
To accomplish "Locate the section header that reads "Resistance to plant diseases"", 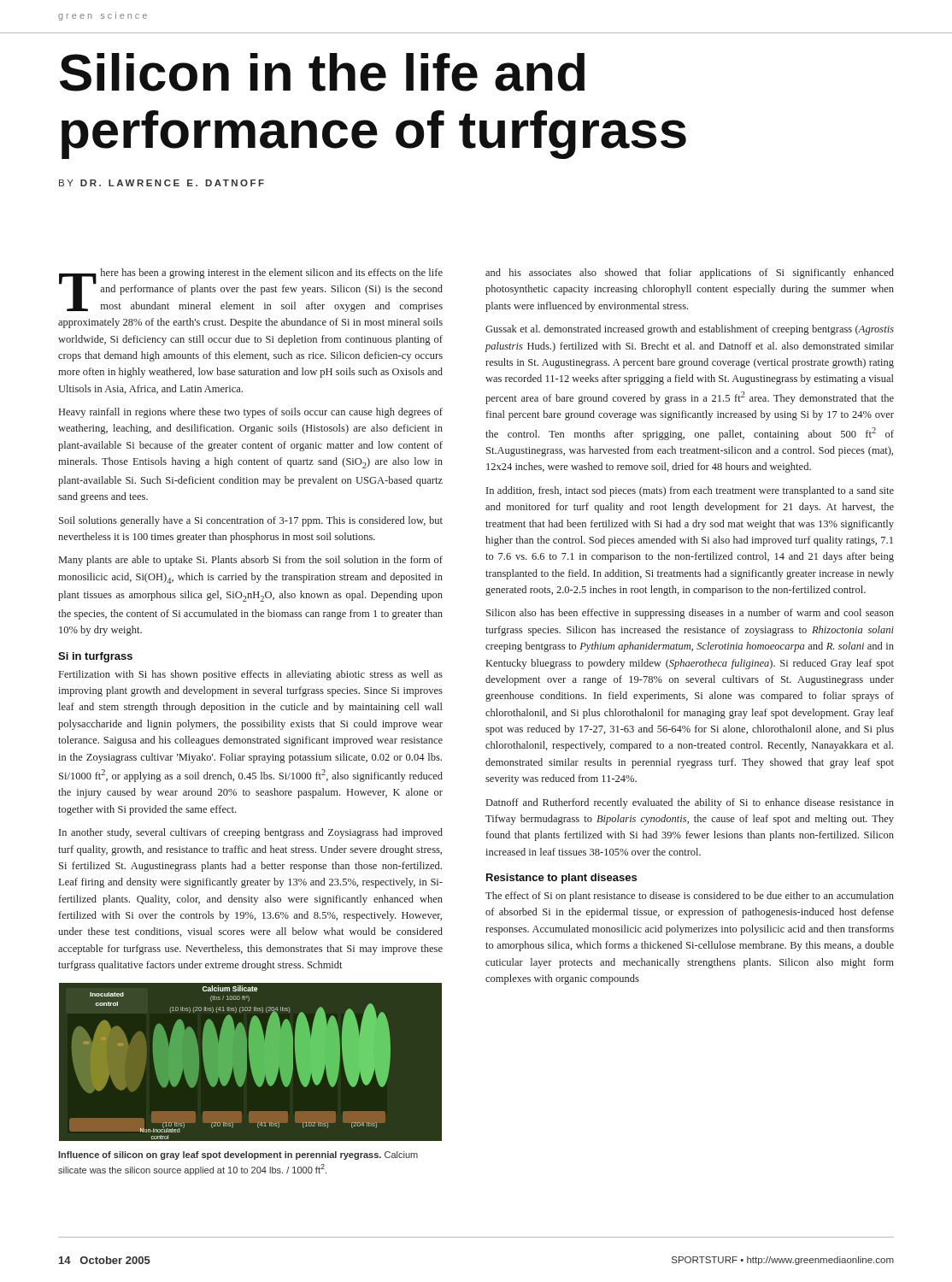I will click(x=561, y=877).
